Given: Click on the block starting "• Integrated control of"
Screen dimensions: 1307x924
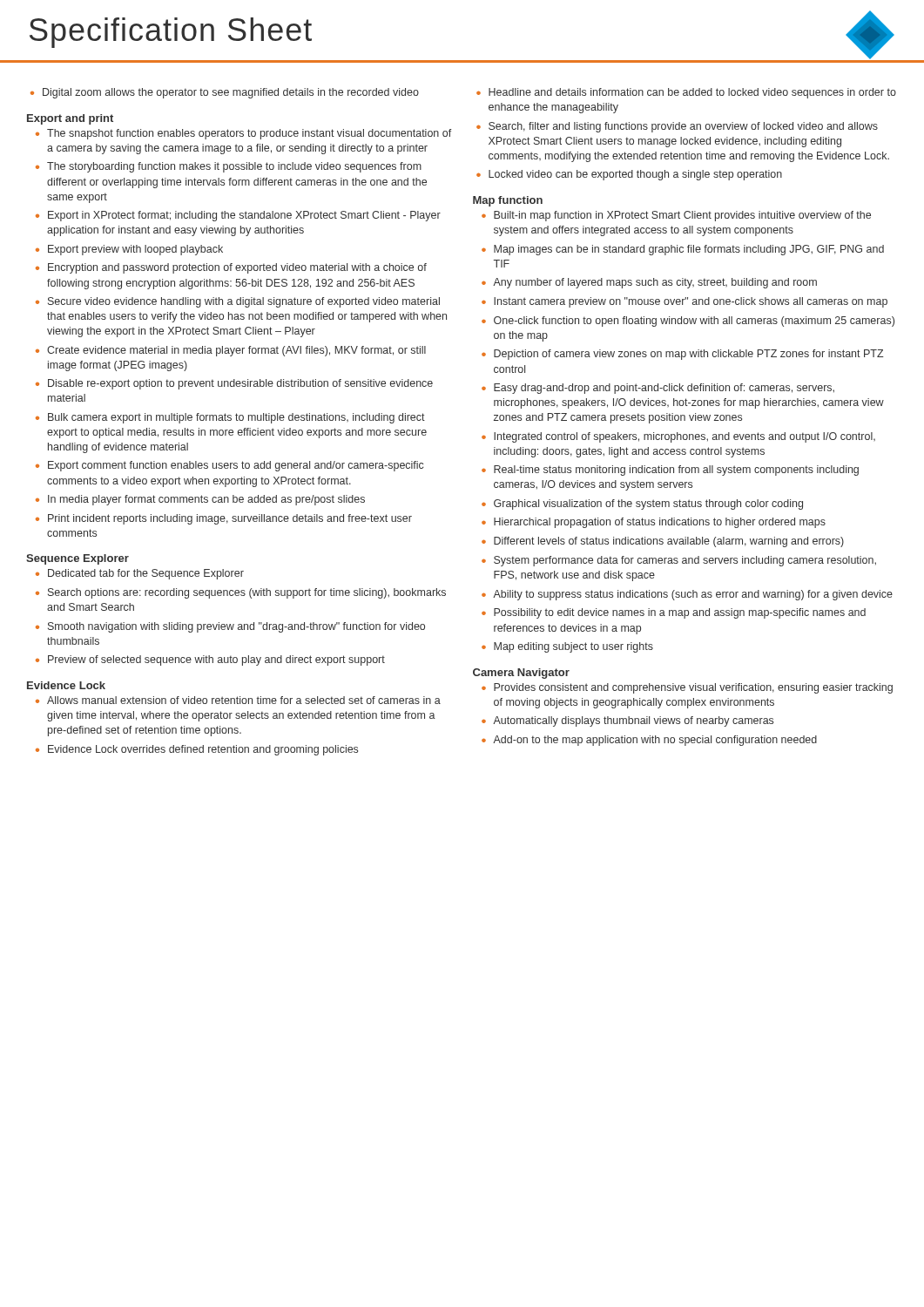Looking at the screenshot, I should point(689,444).
